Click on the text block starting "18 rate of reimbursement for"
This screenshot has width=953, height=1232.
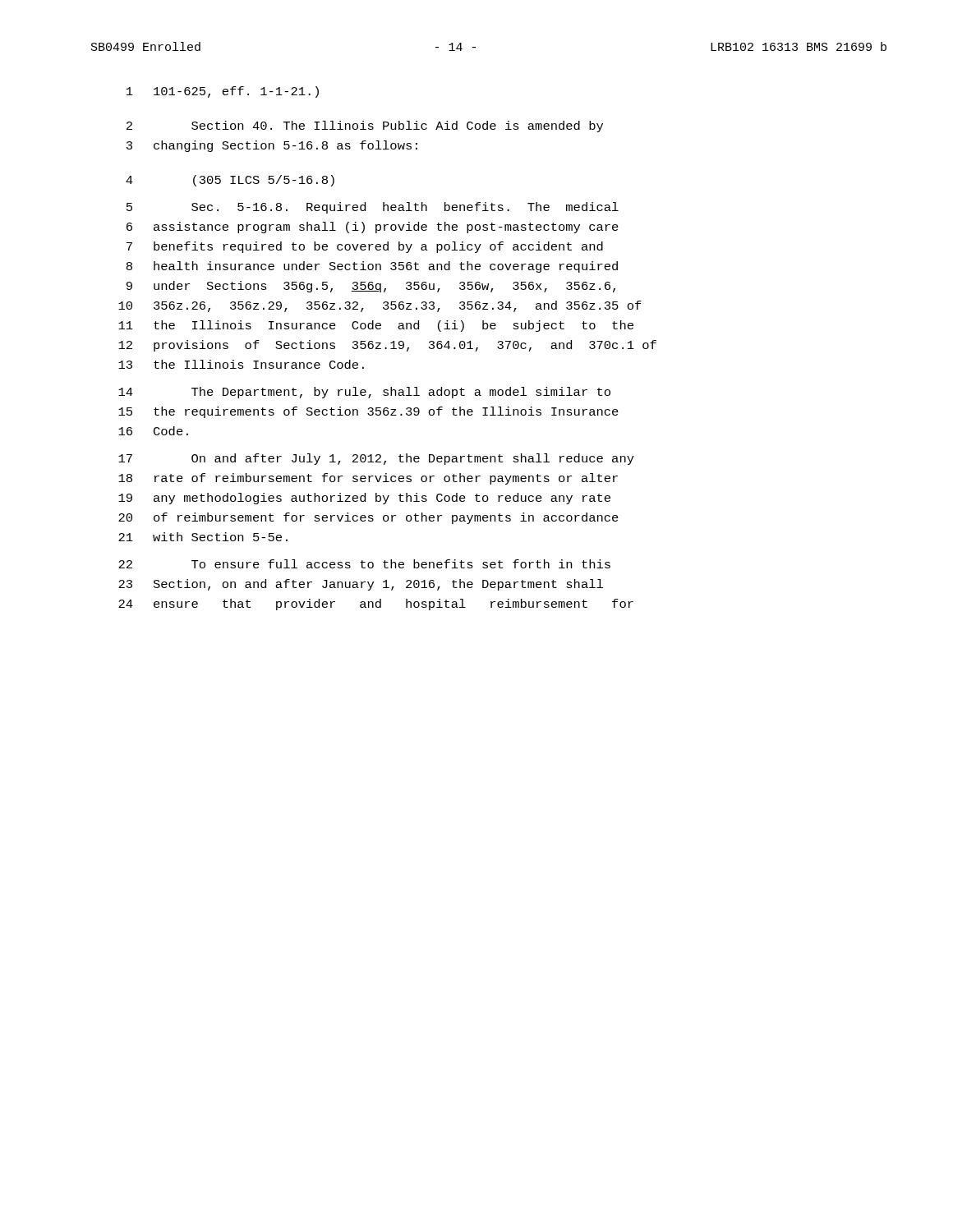tap(489, 479)
